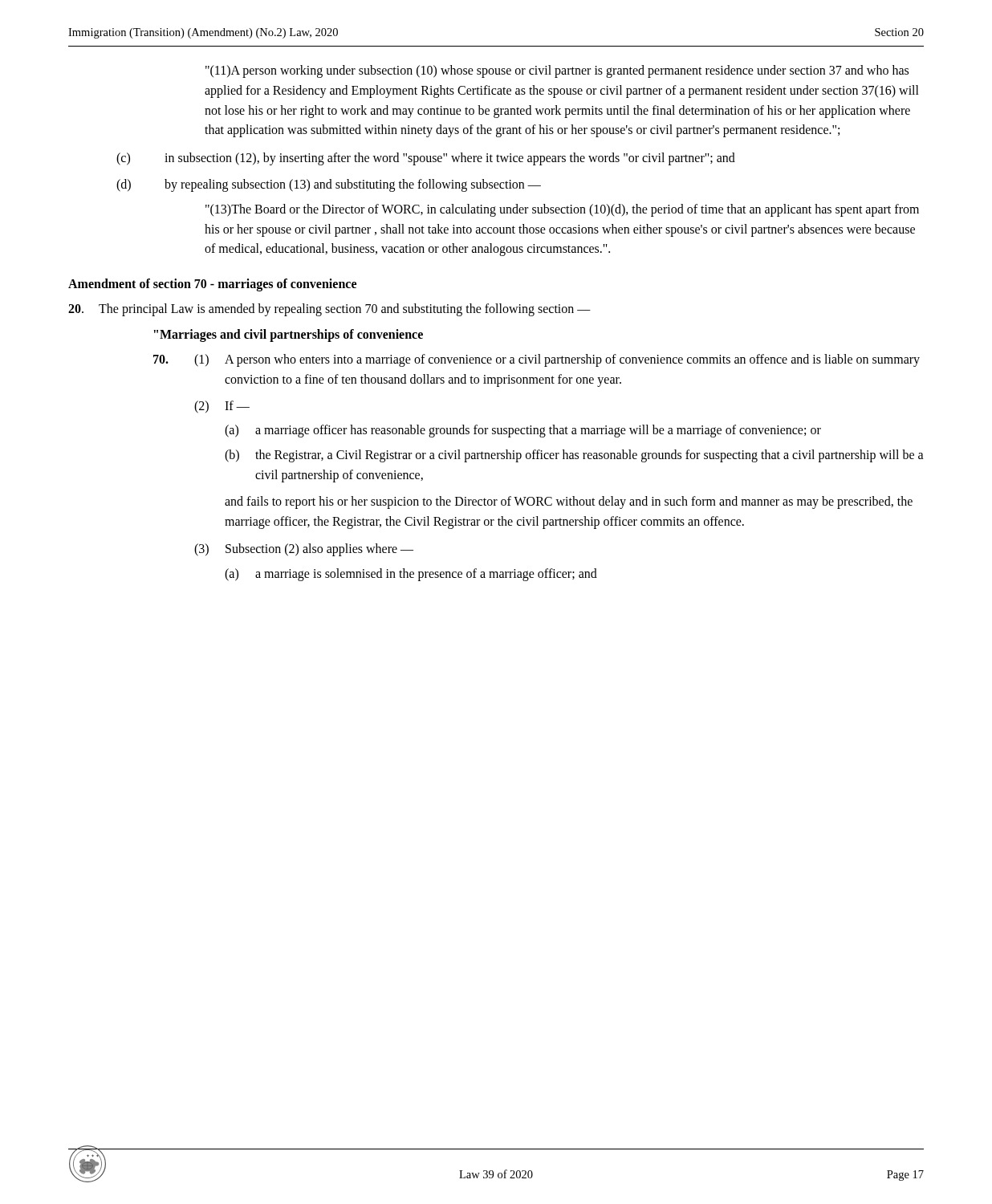Select the list item that says "(d) by repealing subsection (13) and"
The image size is (992, 1204).
(305, 185)
